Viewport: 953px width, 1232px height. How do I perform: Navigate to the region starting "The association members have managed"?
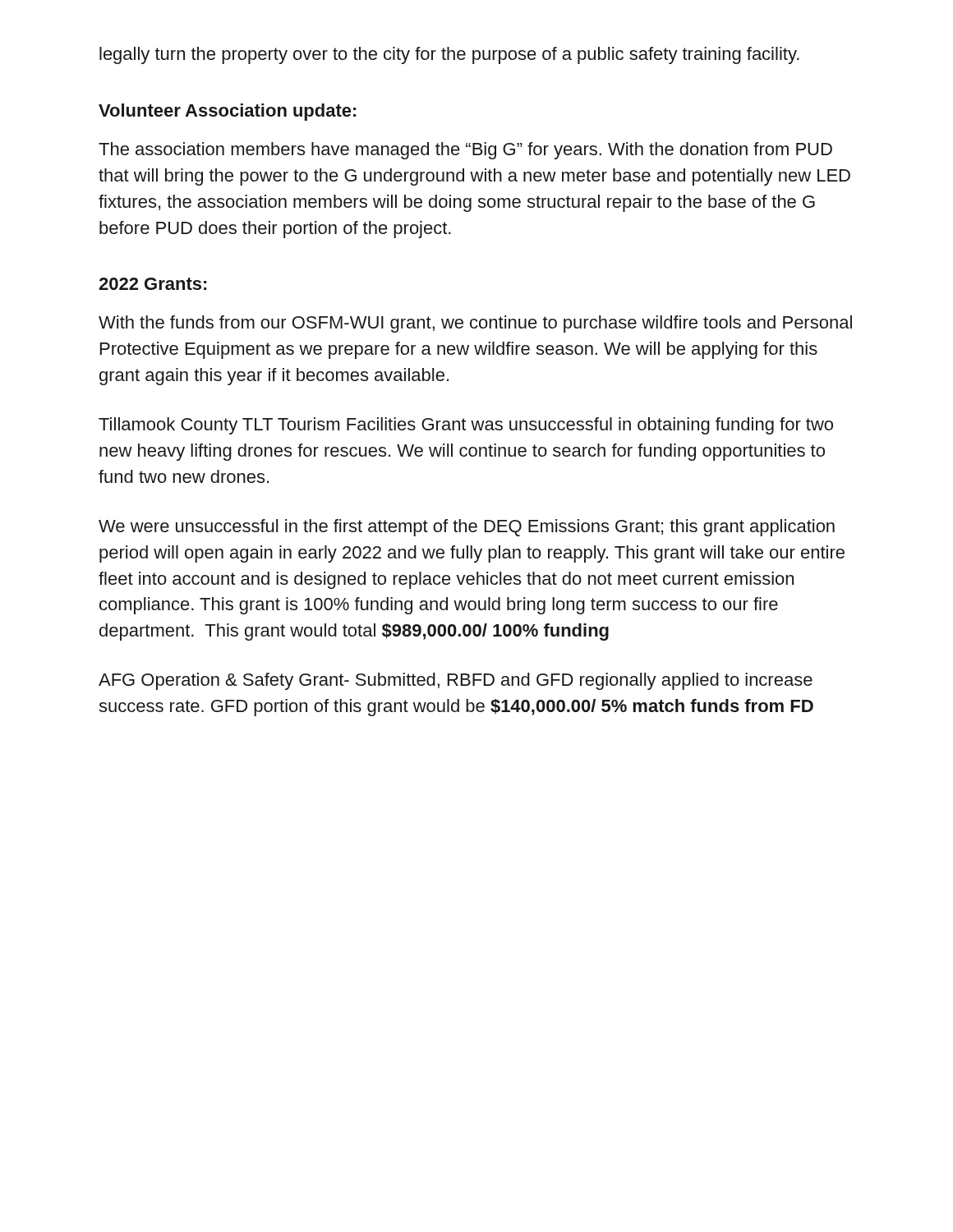(x=476, y=189)
